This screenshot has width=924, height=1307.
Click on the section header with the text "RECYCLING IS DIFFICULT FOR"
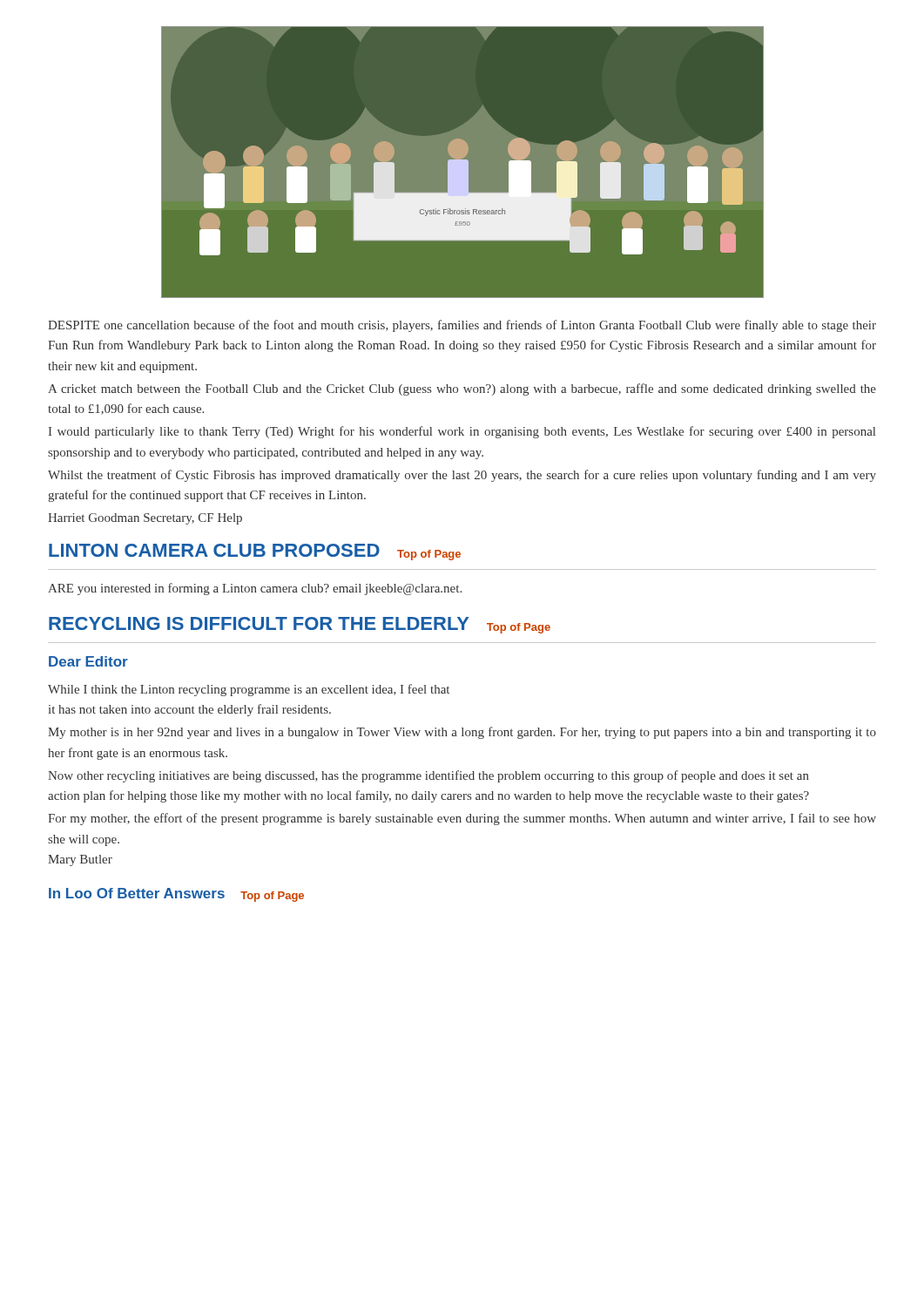click(x=259, y=623)
